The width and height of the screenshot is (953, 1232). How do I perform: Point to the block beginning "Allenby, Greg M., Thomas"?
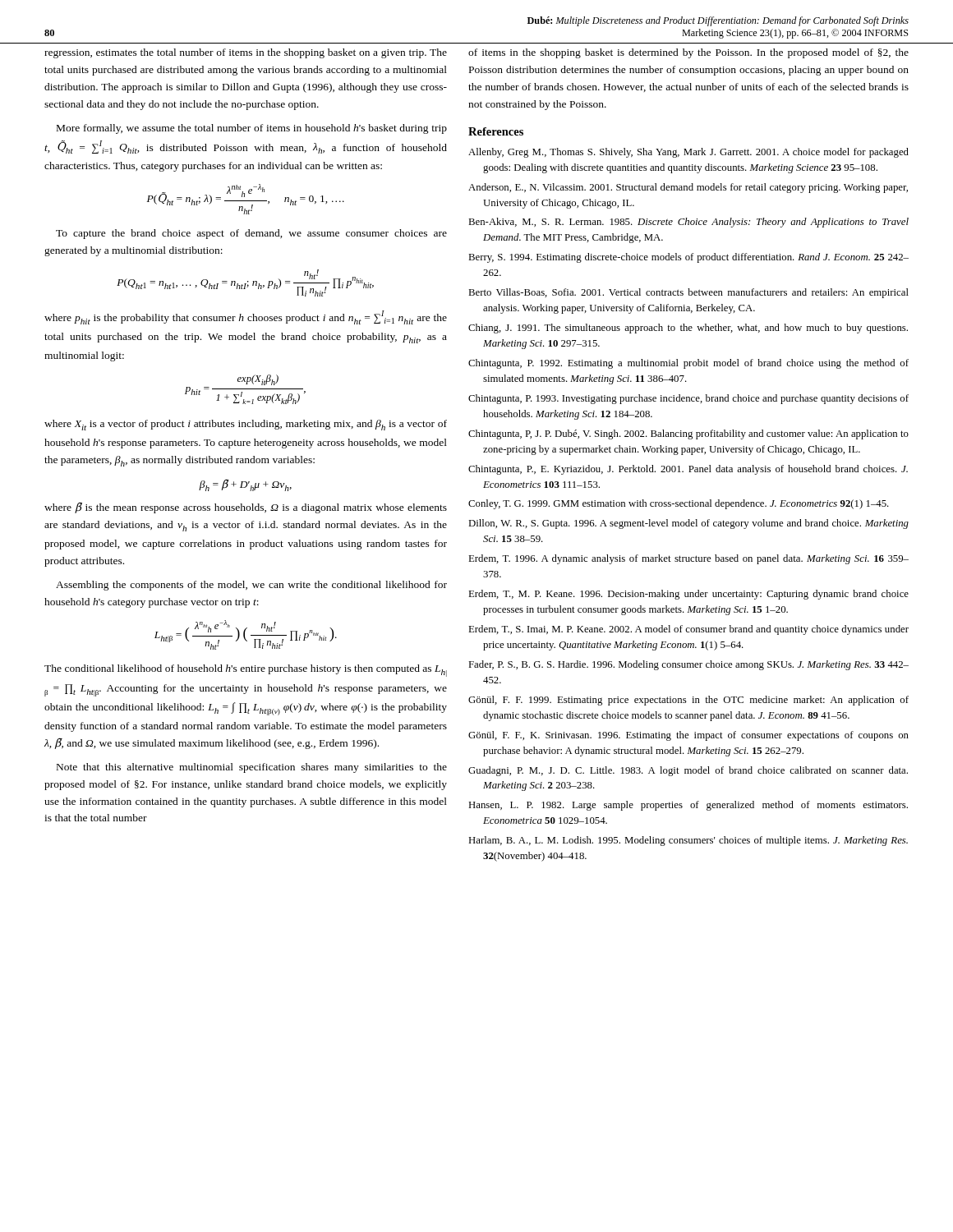point(688,159)
